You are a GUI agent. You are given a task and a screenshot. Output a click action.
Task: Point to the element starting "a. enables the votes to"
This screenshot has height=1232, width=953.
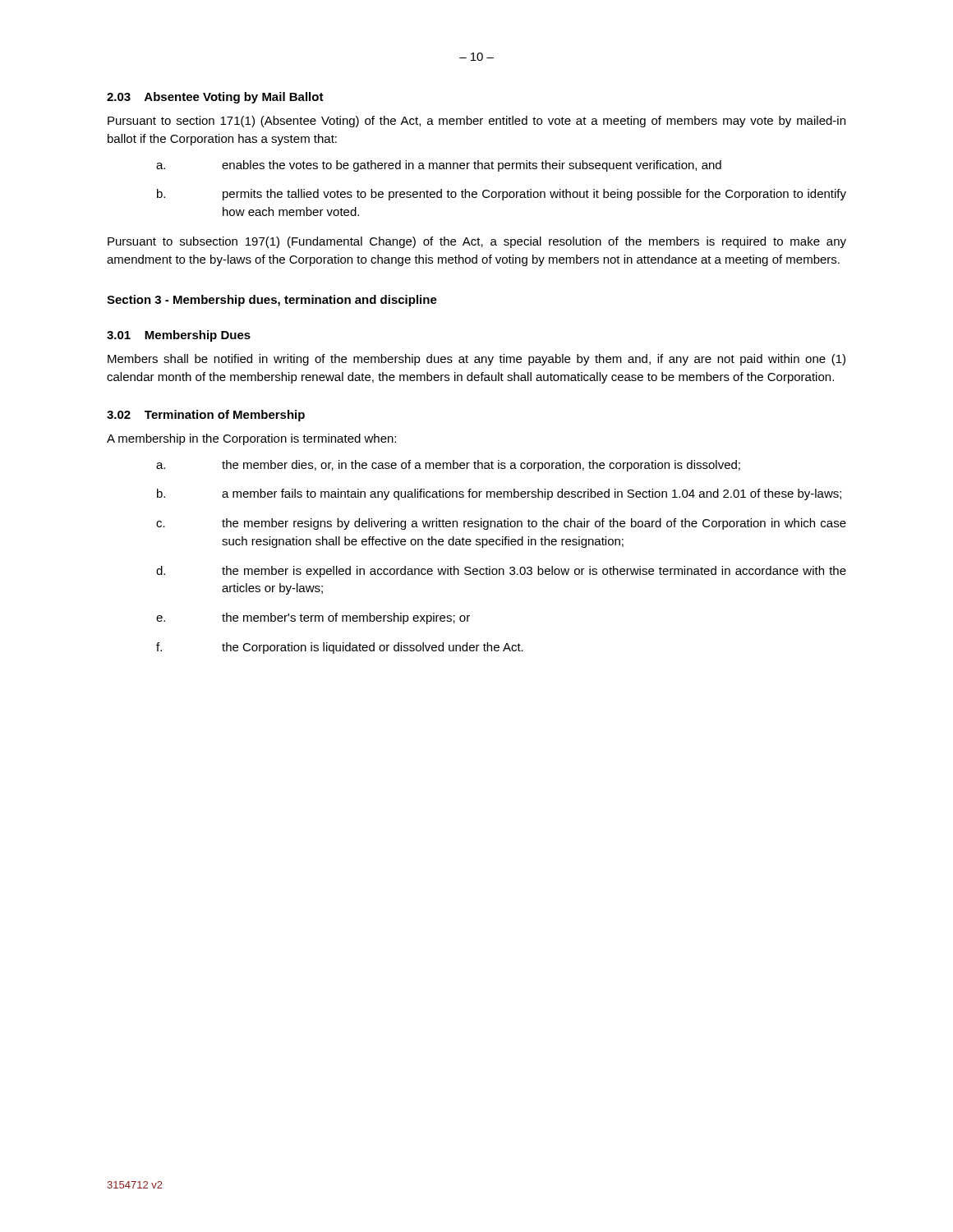476,165
